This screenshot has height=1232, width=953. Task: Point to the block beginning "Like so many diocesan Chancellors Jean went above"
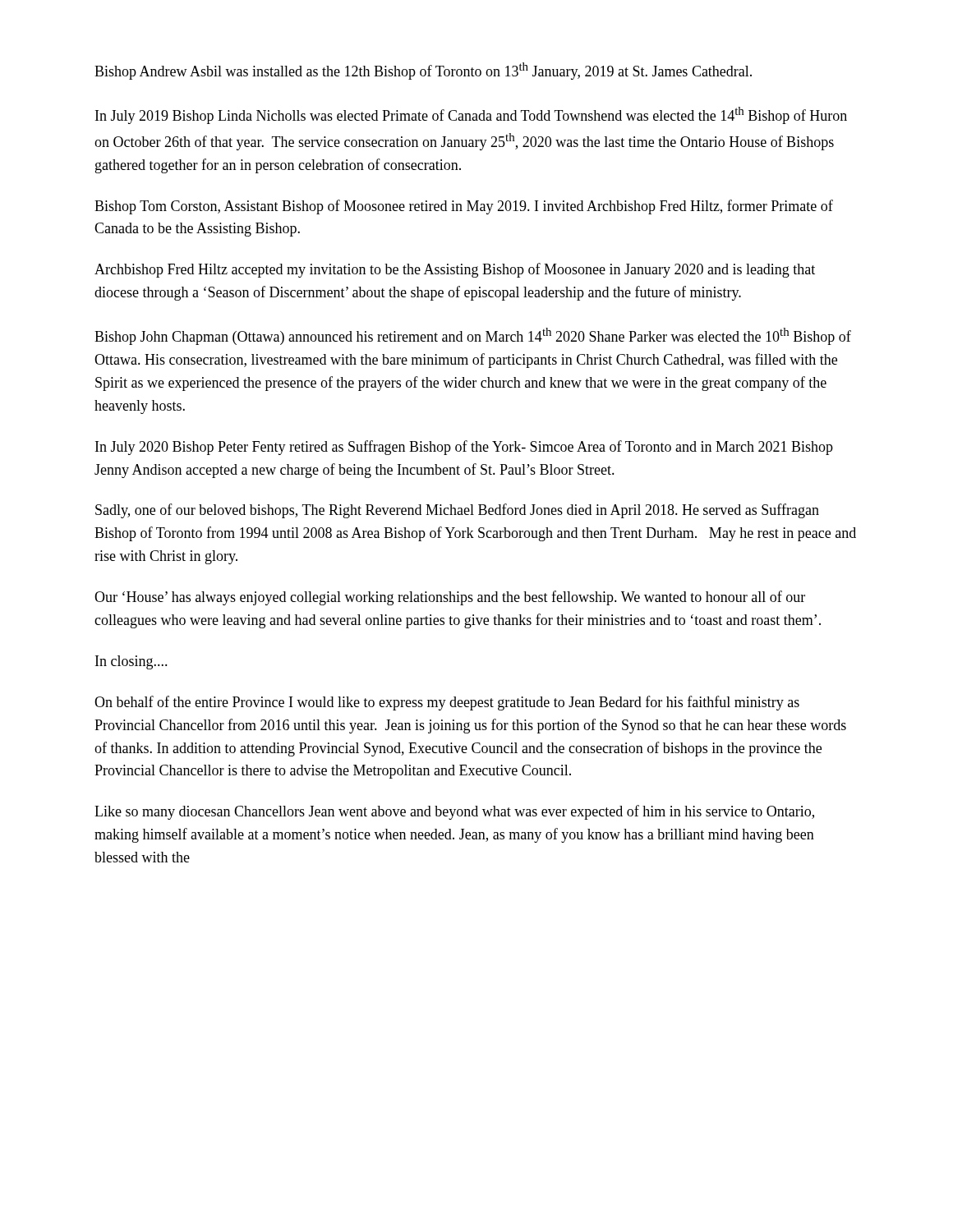click(455, 835)
